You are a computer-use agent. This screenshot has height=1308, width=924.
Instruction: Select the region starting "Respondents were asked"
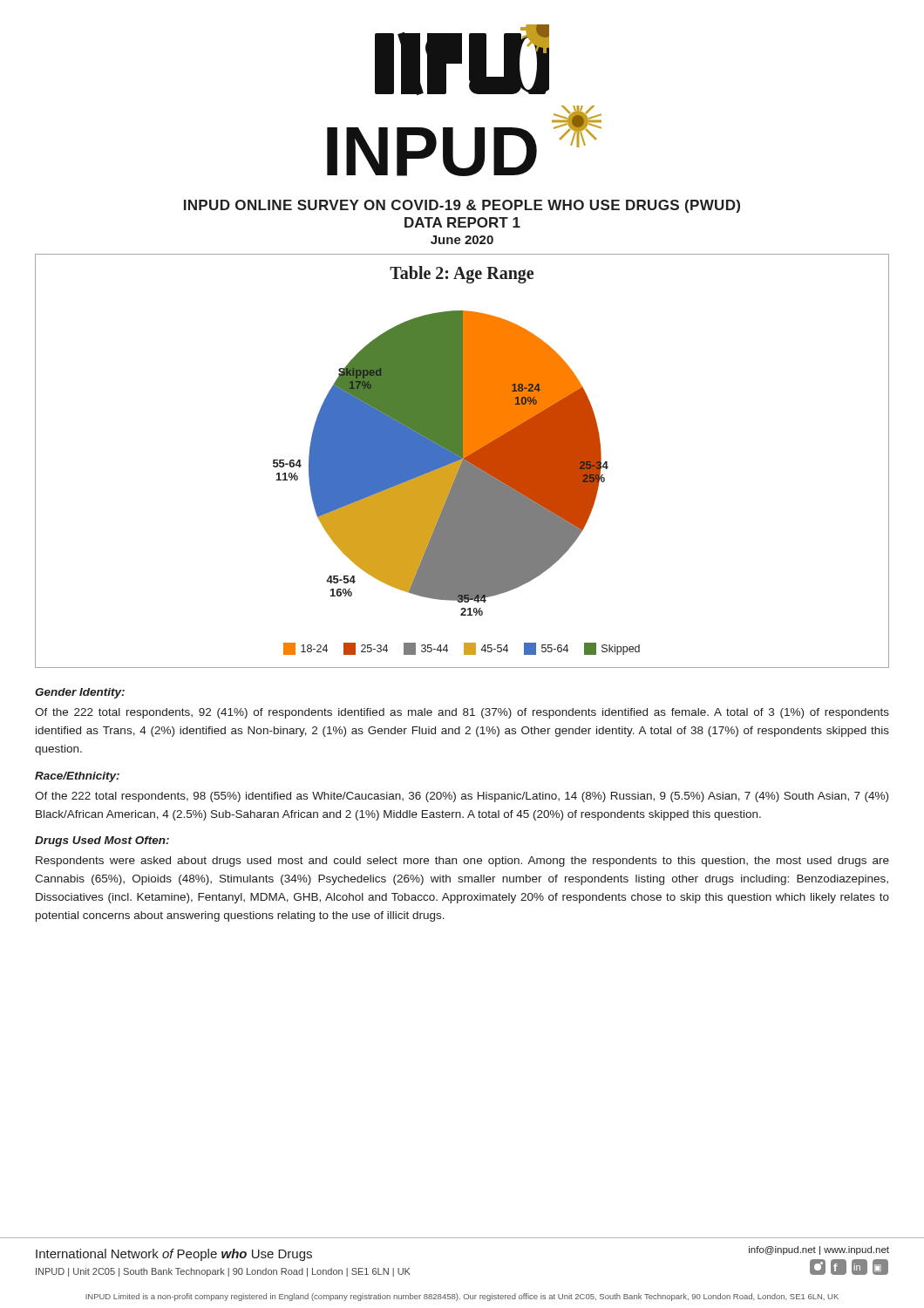[x=462, y=889]
